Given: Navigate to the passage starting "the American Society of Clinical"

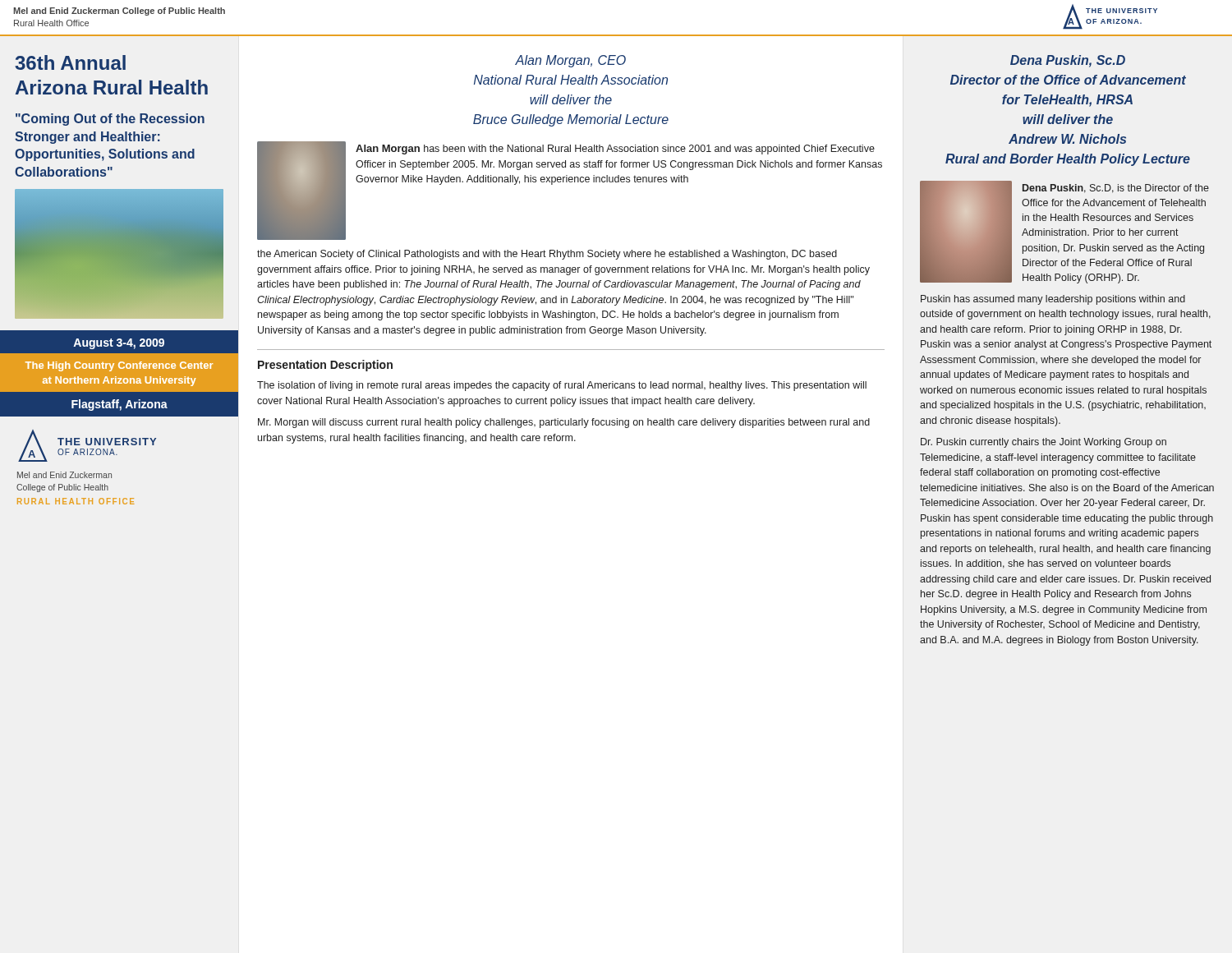Looking at the screenshot, I should 563,292.
